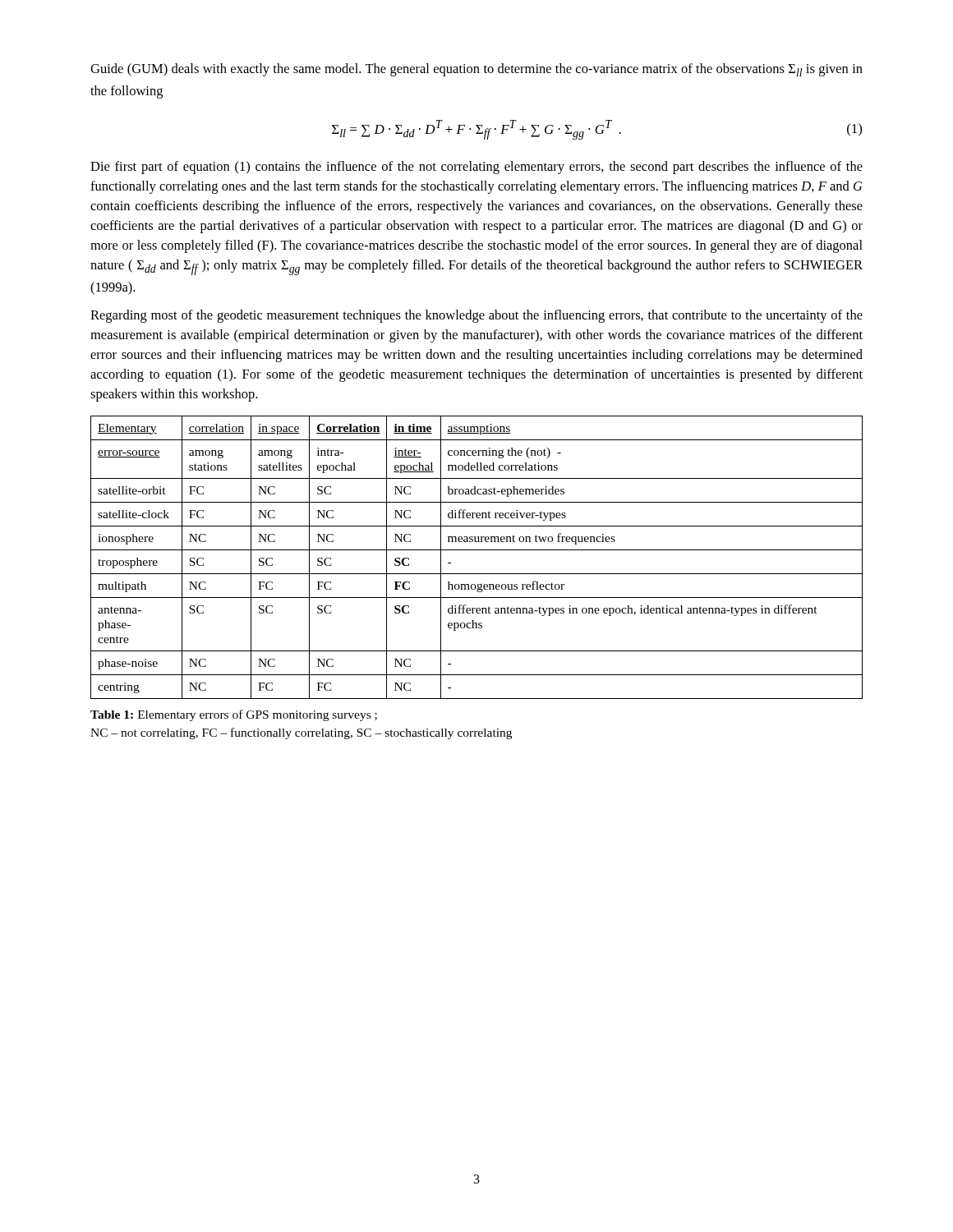Navigate to the block starting "Die first part of equation (1) contains the"
The width and height of the screenshot is (953, 1232).
(x=476, y=280)
